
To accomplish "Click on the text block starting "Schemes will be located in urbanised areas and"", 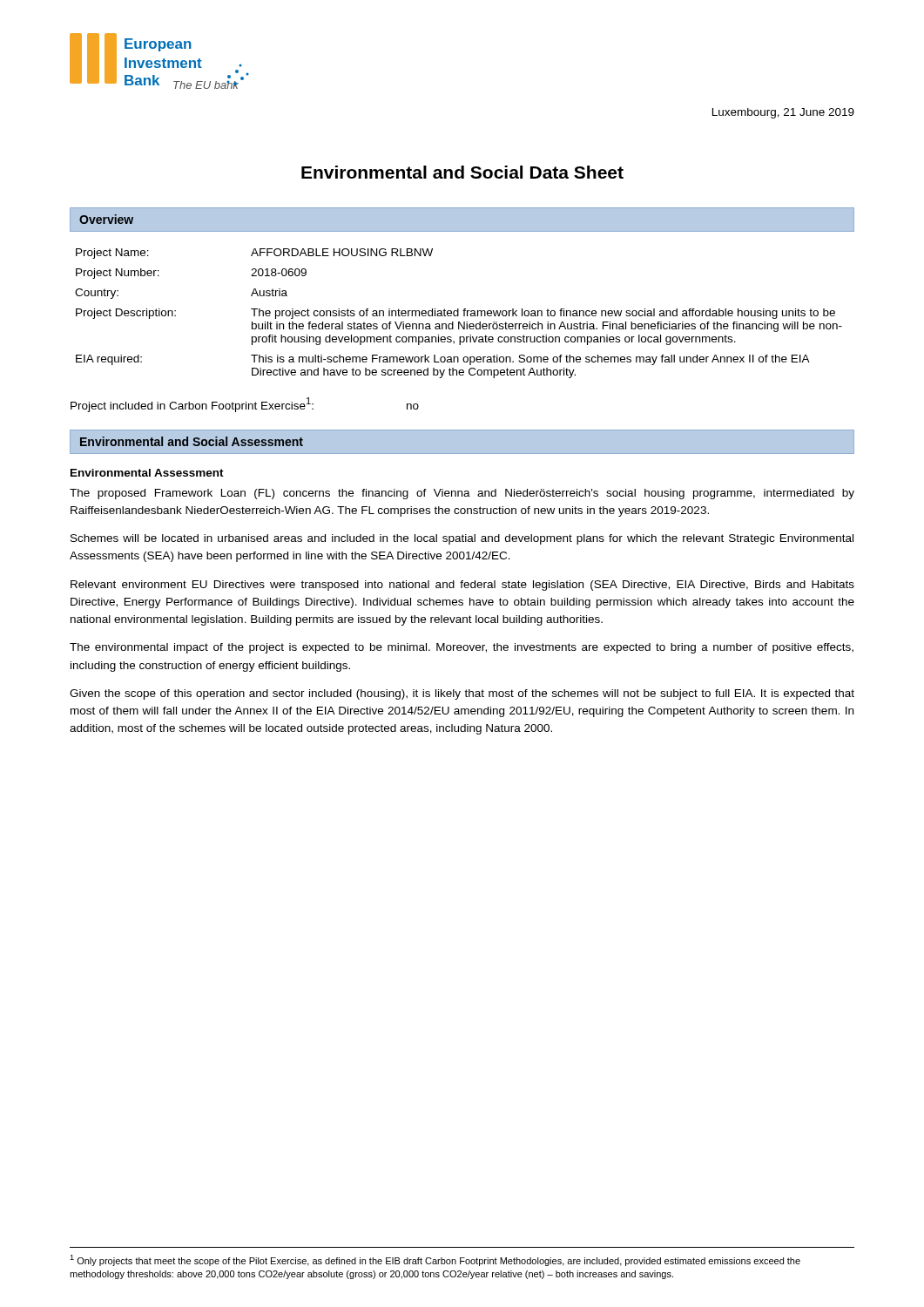I will (462, 547).
